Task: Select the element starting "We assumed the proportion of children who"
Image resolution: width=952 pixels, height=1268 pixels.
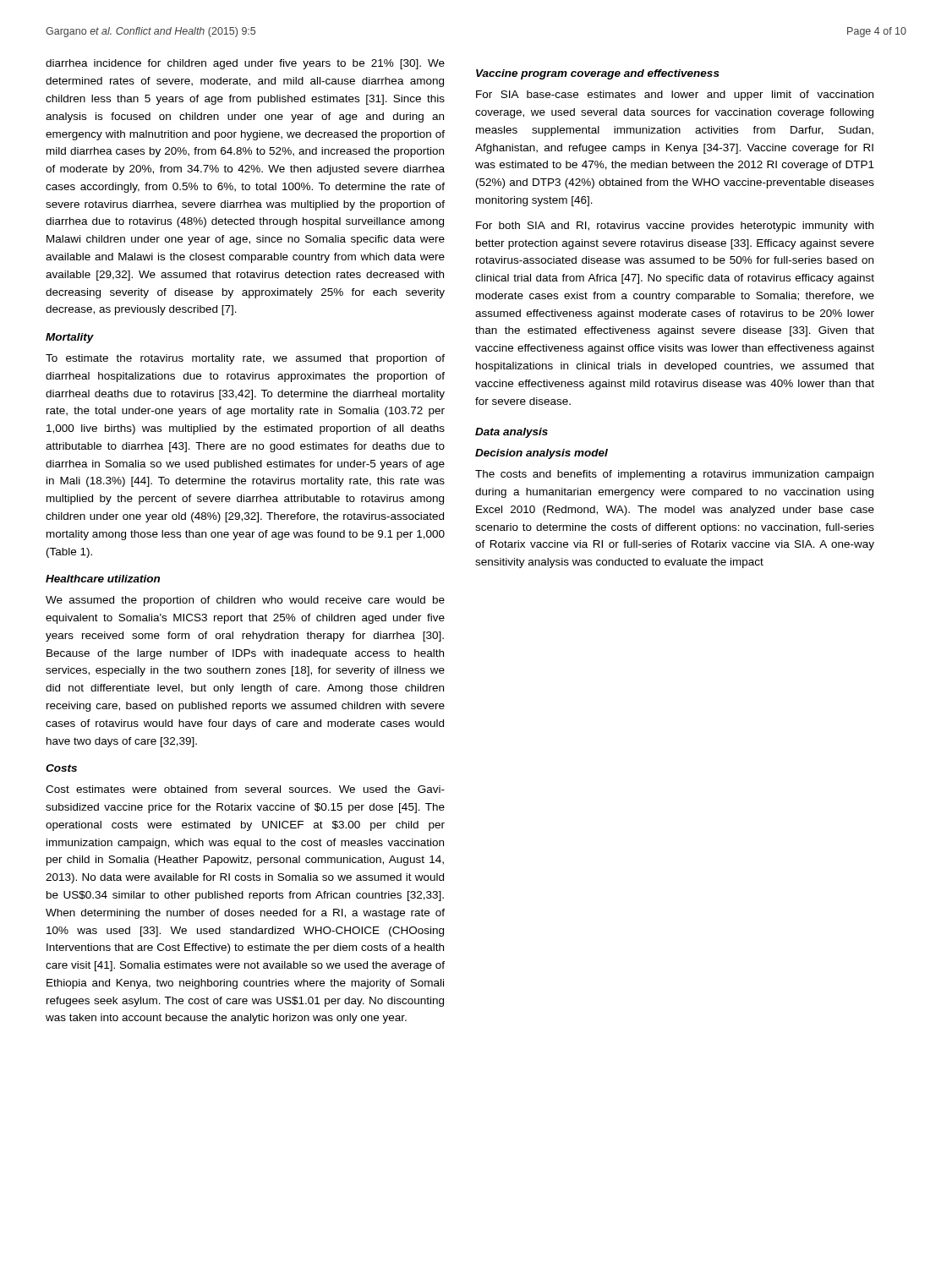Action: pos(245,671)
